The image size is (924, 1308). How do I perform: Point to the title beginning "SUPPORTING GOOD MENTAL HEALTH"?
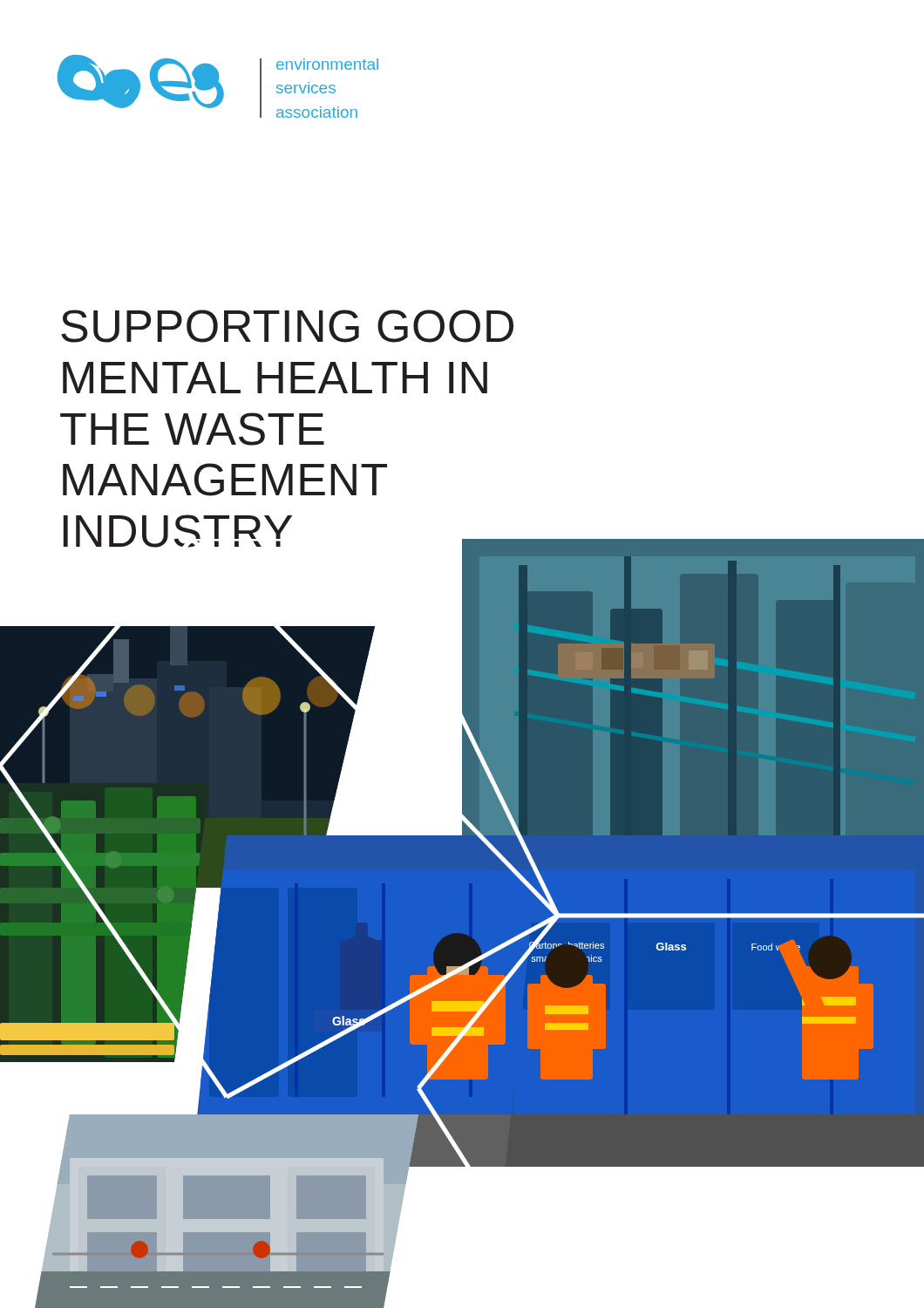pos(316,429)
